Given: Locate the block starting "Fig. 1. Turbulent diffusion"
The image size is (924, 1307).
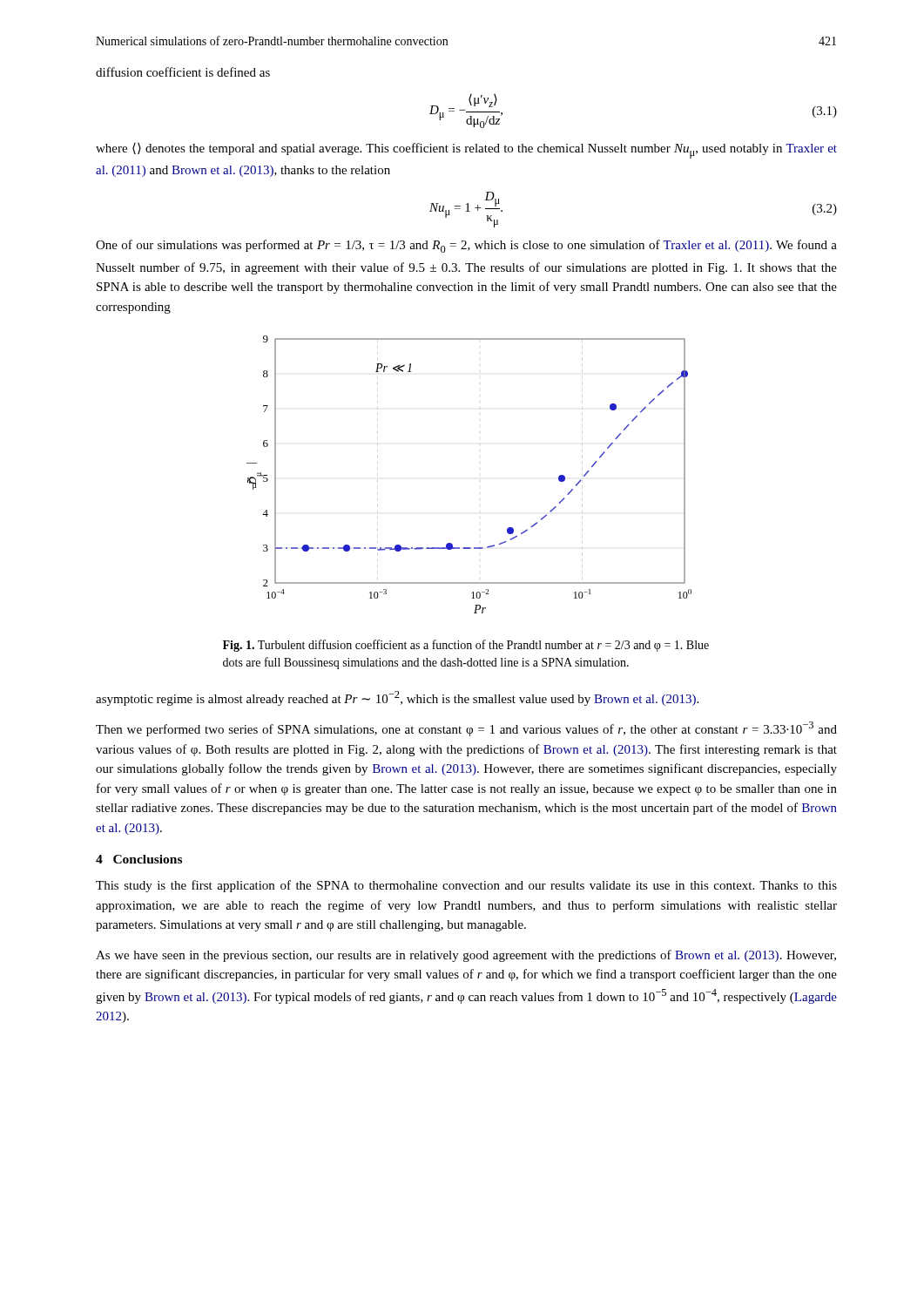Looking at the screenshot, I should click(466, 654).
